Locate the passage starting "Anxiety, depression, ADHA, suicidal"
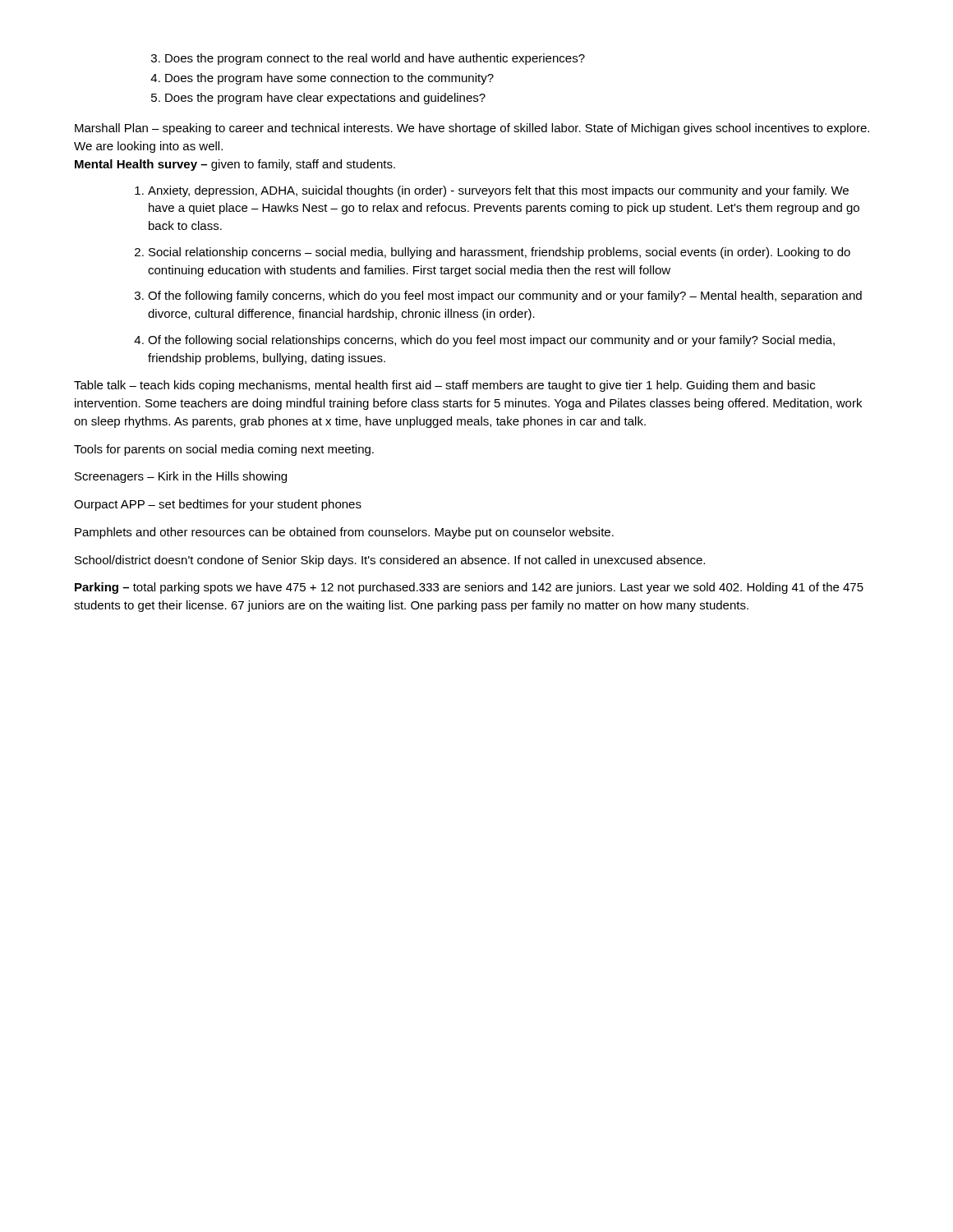953x1232 pixels. [504, 208]
